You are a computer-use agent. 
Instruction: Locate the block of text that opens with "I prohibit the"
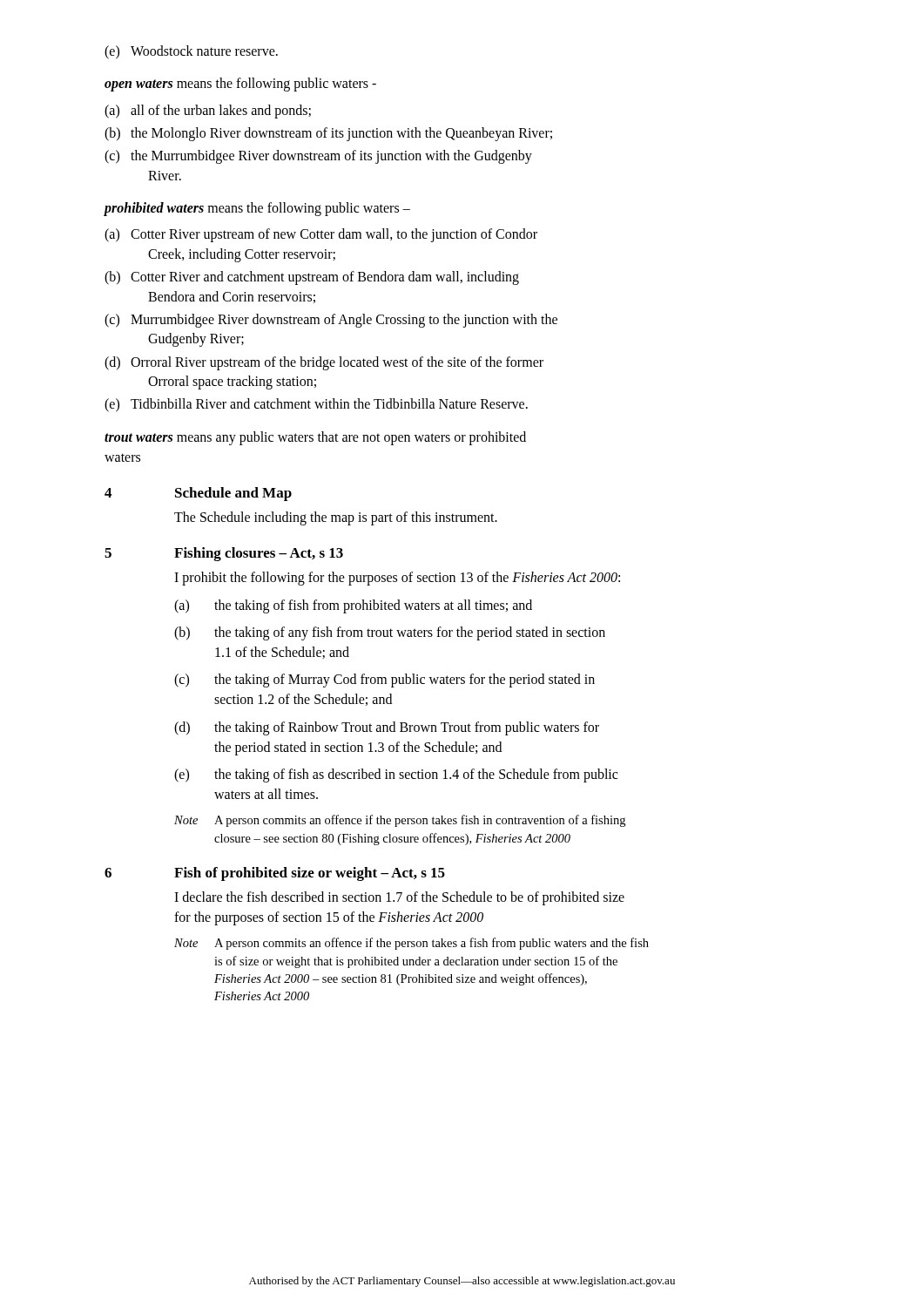(398, 578)
